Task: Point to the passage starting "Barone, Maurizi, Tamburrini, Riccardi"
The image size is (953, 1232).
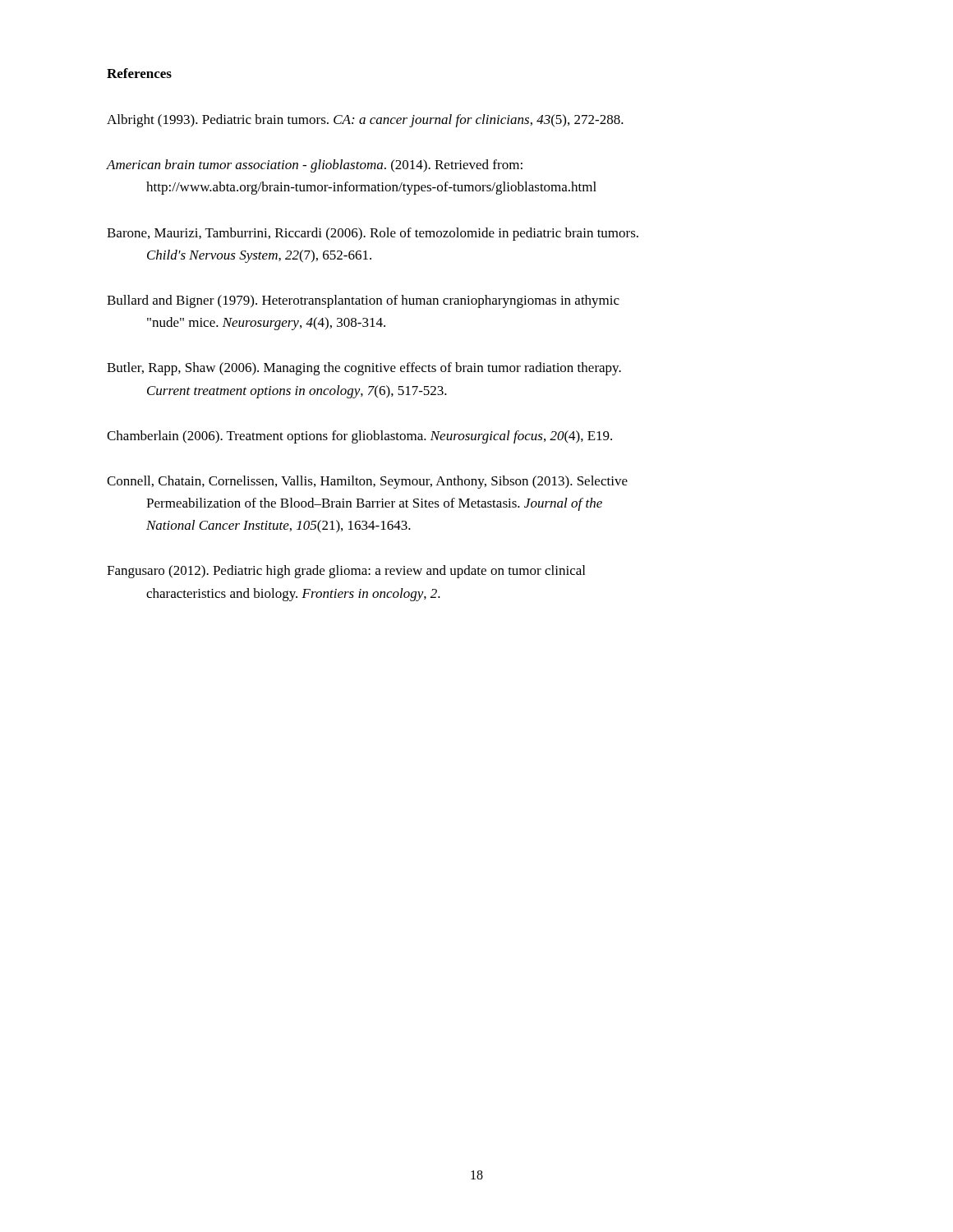Action: [x=476, y=245]
